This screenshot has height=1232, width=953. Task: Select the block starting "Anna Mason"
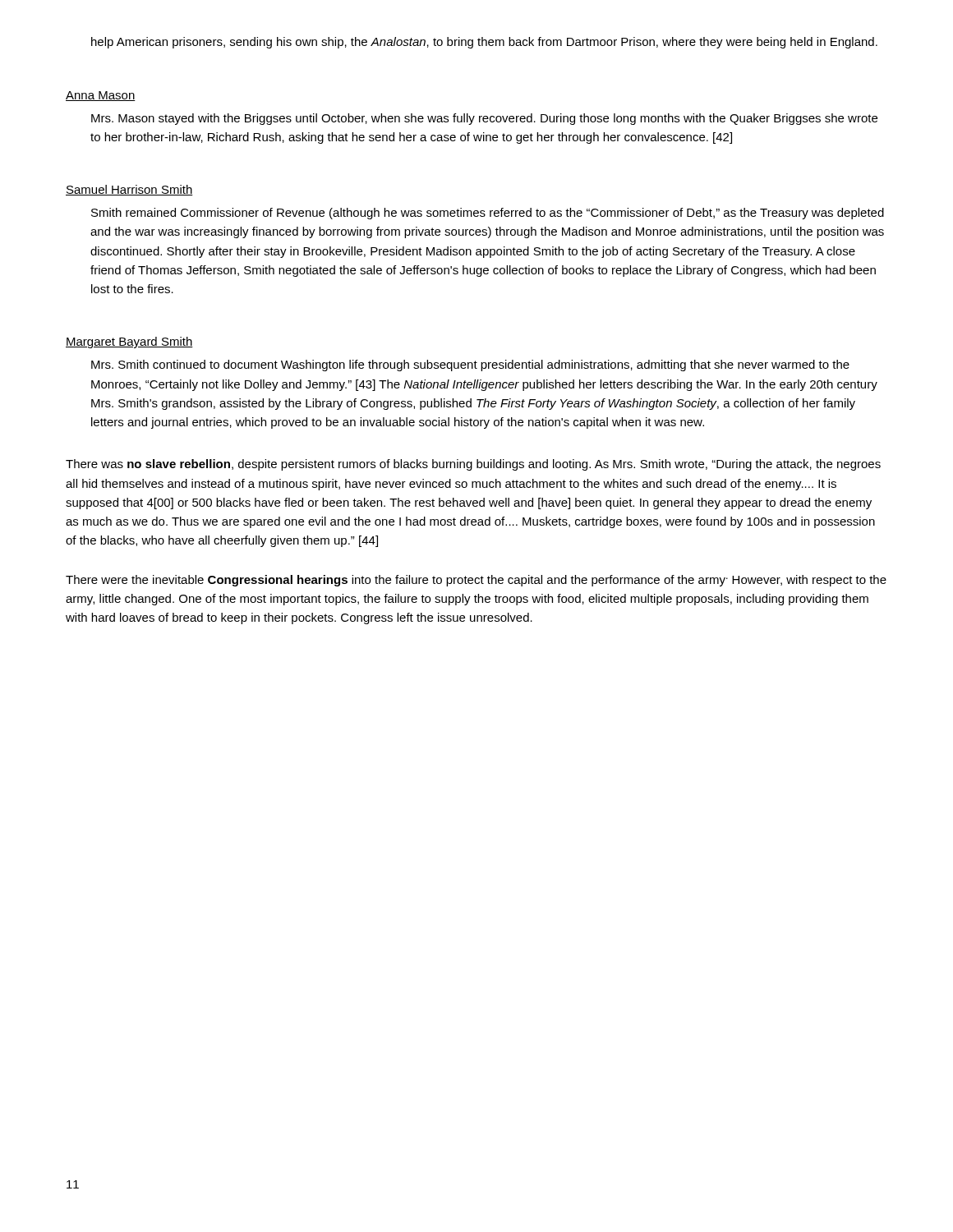[x=100, y=94]
